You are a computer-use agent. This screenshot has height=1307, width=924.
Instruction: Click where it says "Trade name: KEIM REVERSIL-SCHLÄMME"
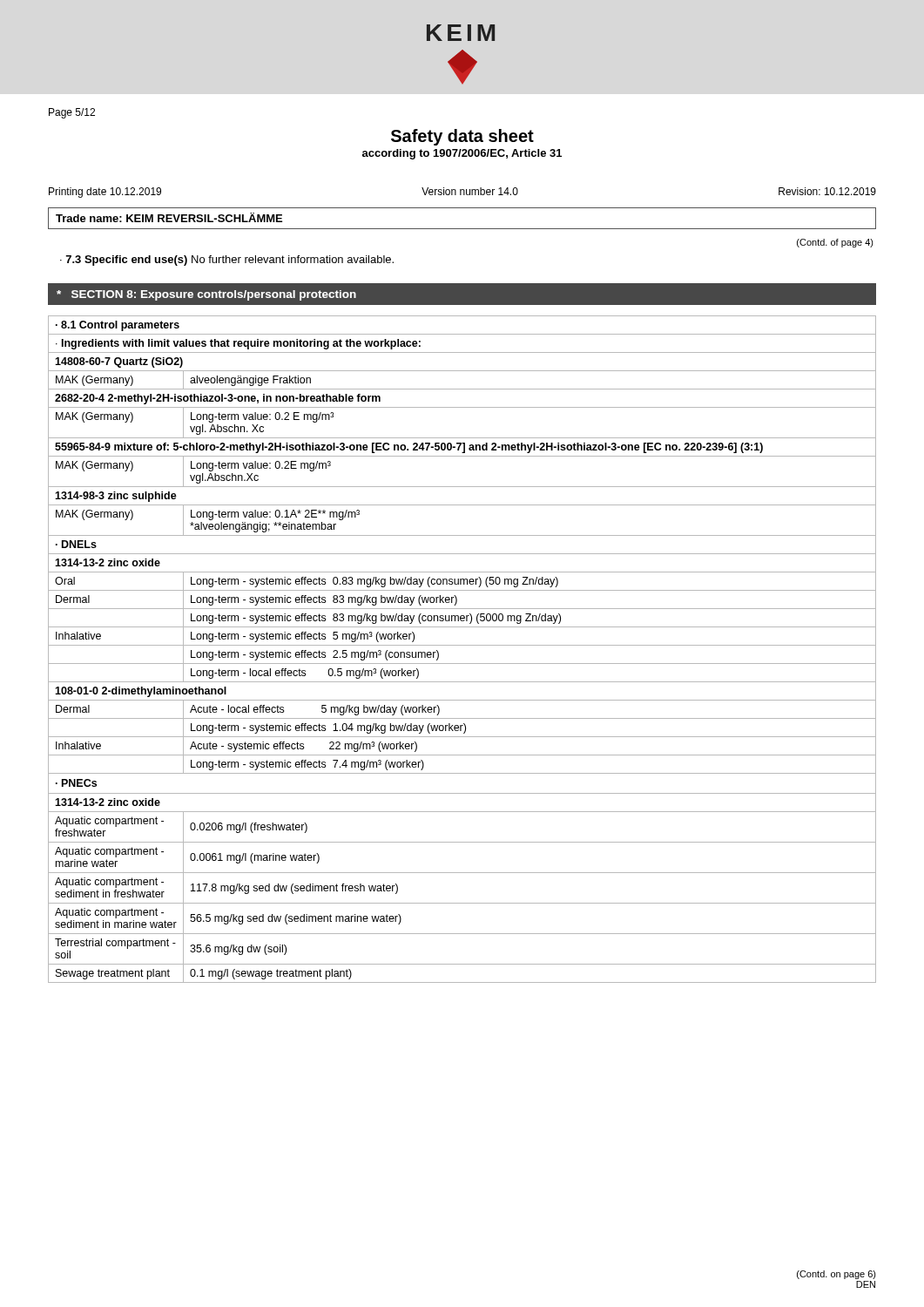pos(169,218)
